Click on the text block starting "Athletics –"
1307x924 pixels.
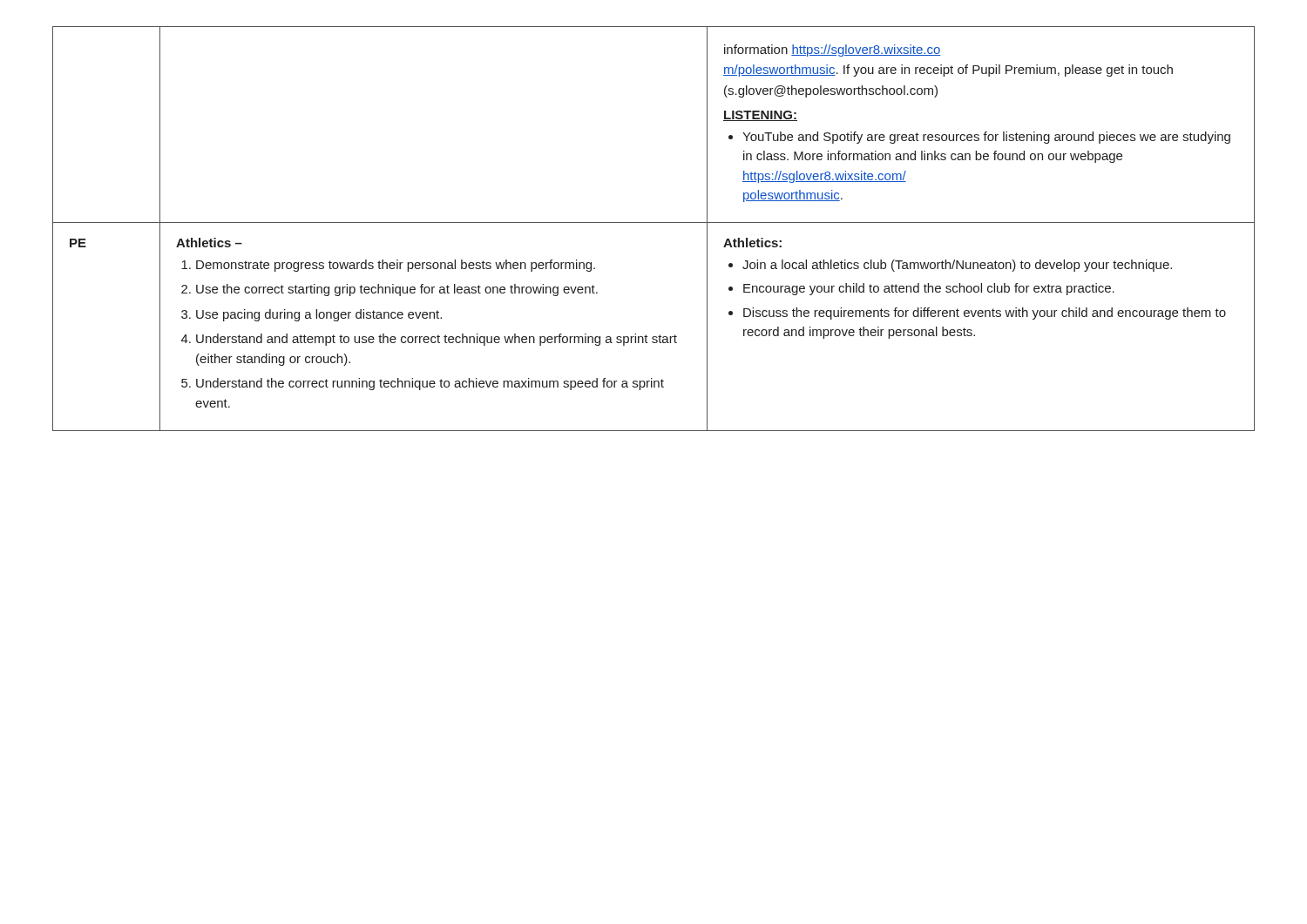click(x=209, y=242)
